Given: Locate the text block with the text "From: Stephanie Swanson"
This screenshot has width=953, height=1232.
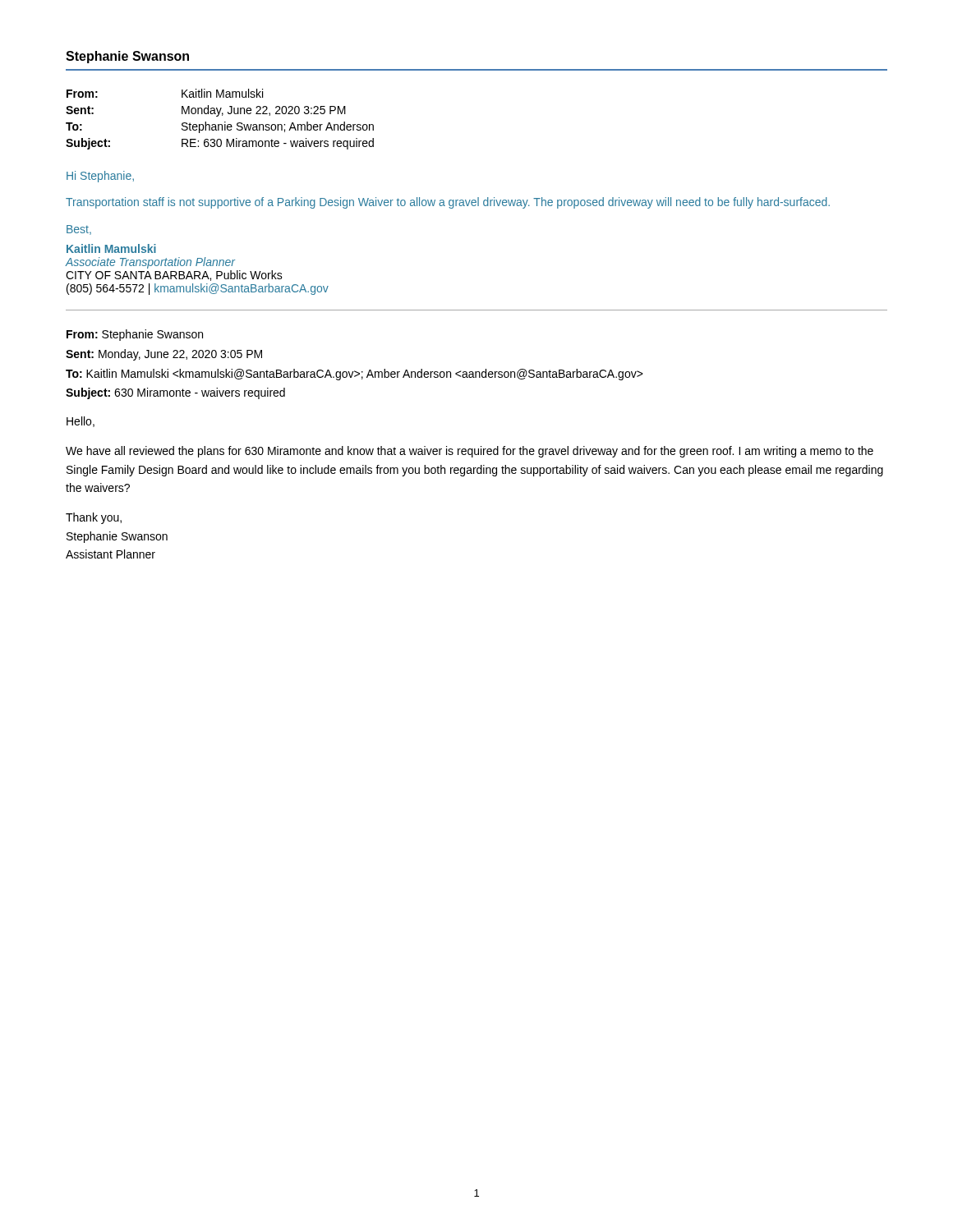Looking at the screenshot, I should click(354, 364).
